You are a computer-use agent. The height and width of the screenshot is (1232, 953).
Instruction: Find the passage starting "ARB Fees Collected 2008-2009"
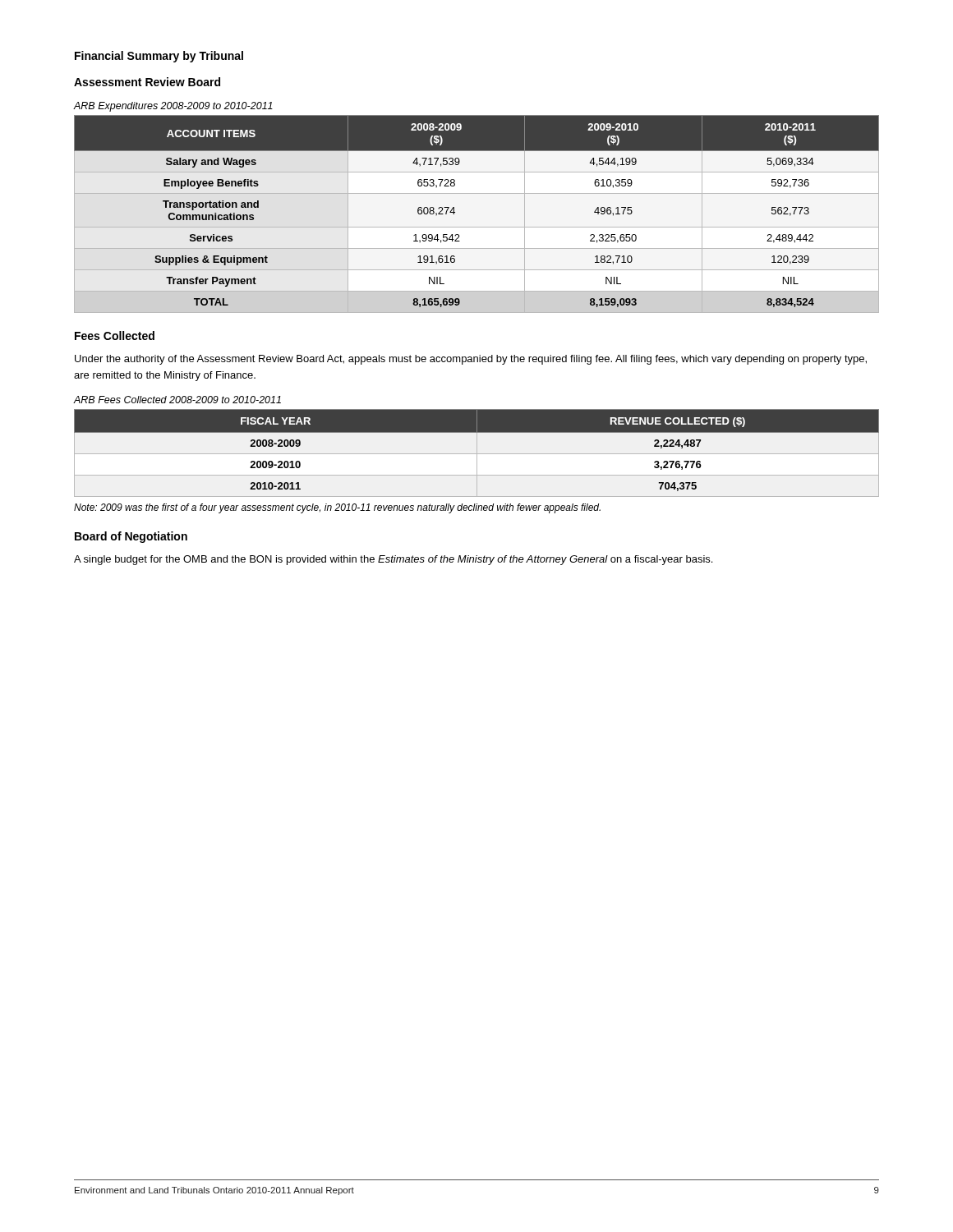click(x=178, y=400)
